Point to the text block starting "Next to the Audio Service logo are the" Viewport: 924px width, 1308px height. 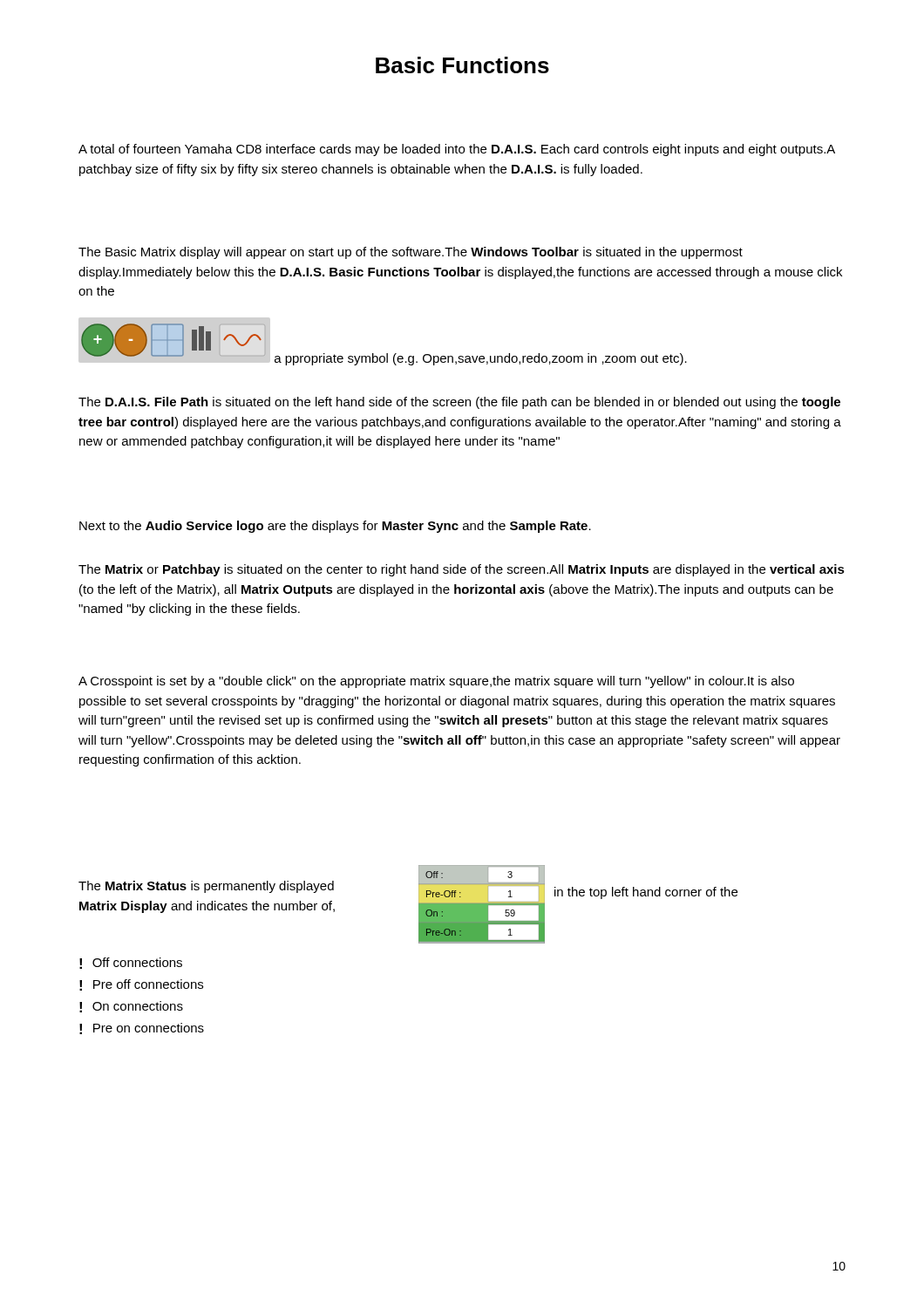point(462,526)
